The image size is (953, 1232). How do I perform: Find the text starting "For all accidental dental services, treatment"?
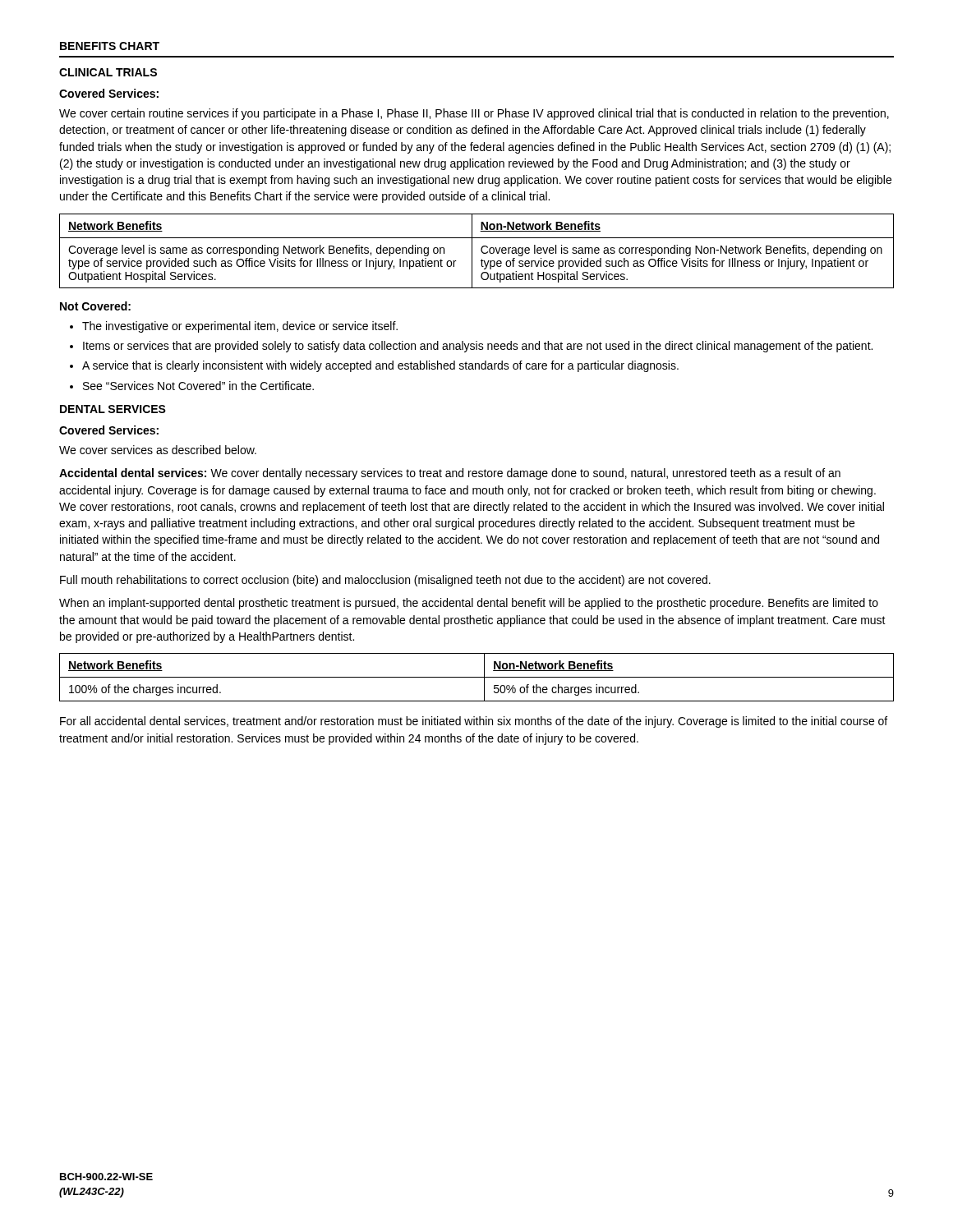click(x=476, y=730)
